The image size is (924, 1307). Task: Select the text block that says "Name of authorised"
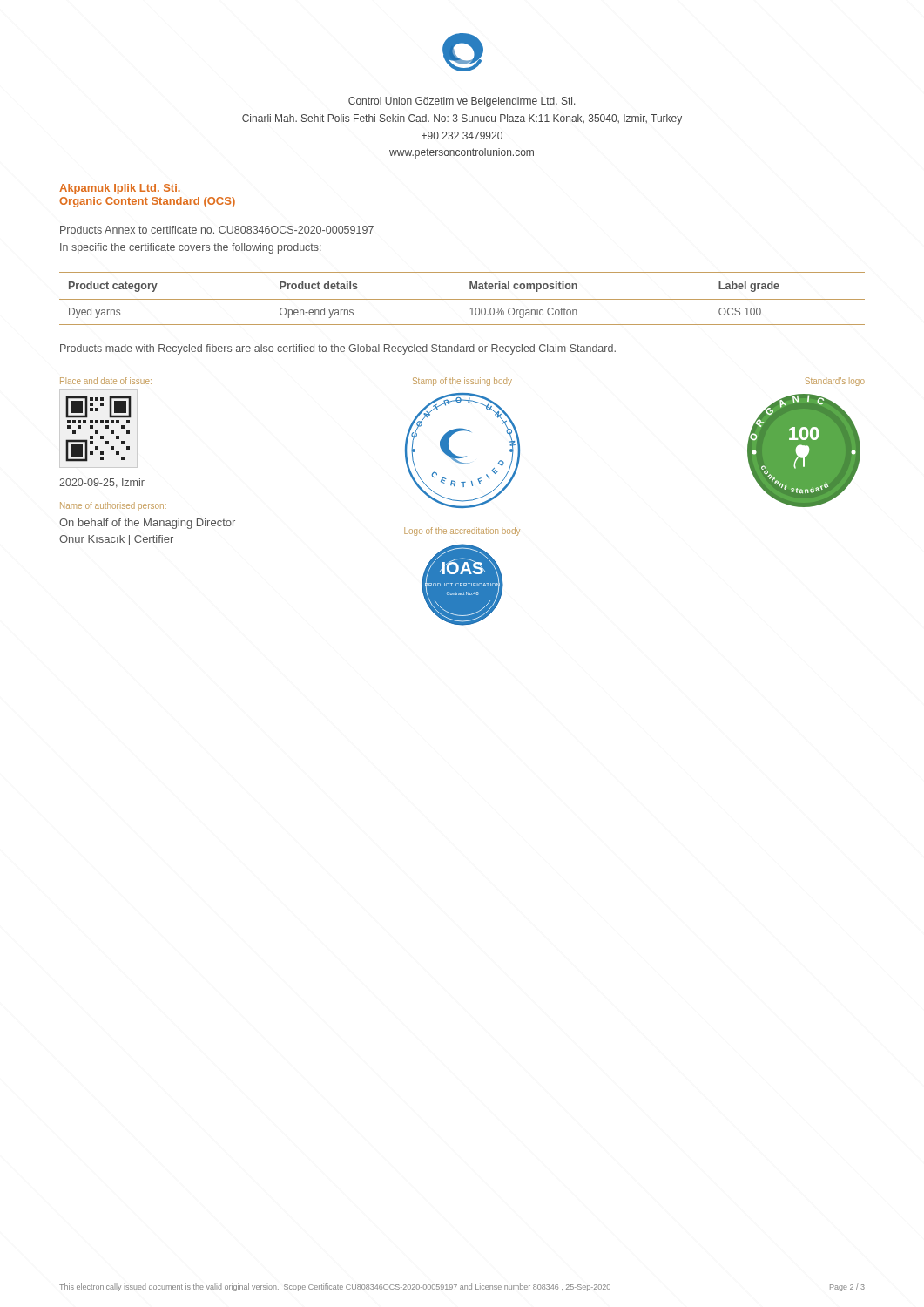pyautogui.click(x=113, y=506)
